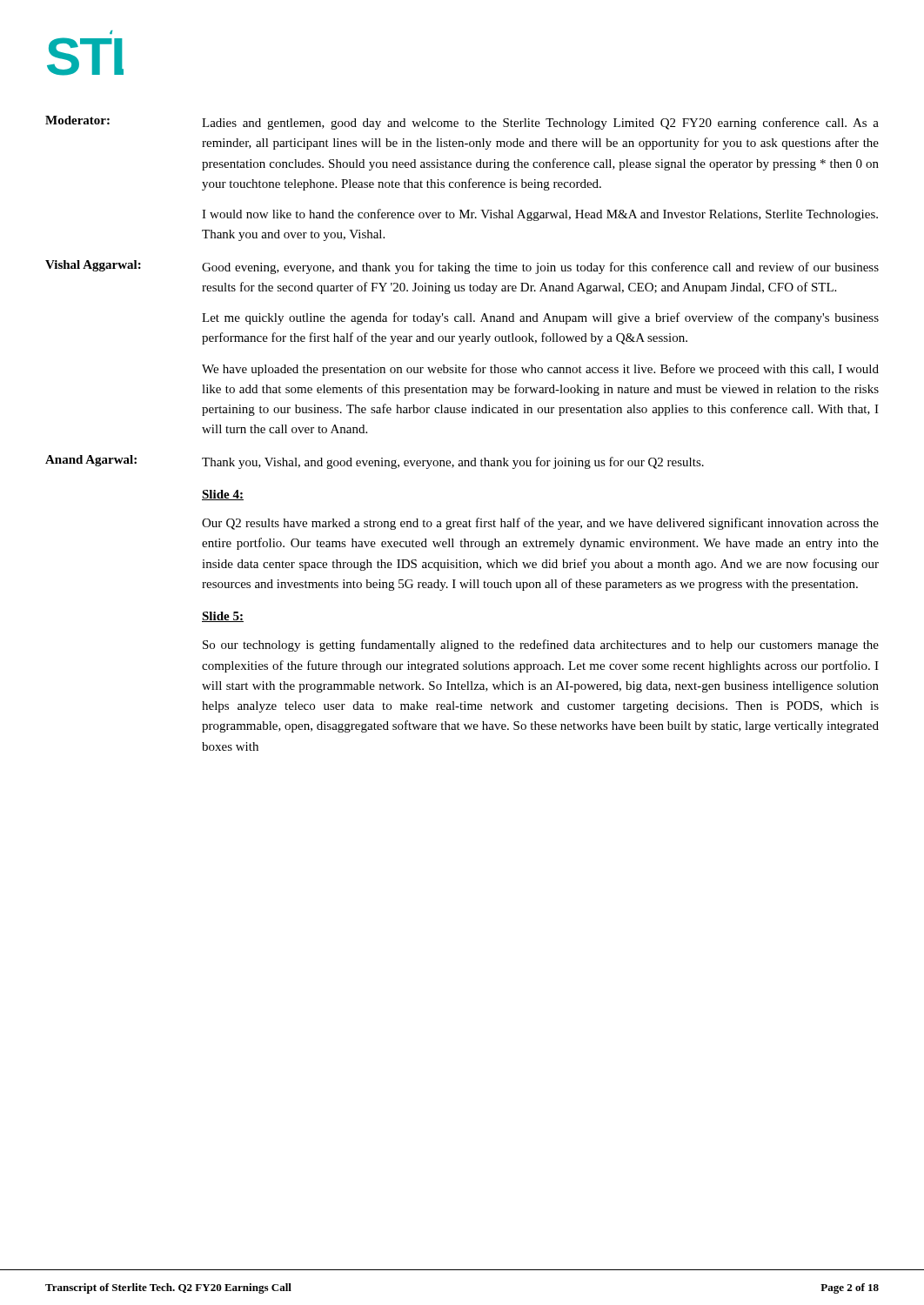Point to the block starting "Vishal Aggarwal: Good evening, everyone,"
The height and width of the screenshot is (1305, 924).
(x=462, y=348)
